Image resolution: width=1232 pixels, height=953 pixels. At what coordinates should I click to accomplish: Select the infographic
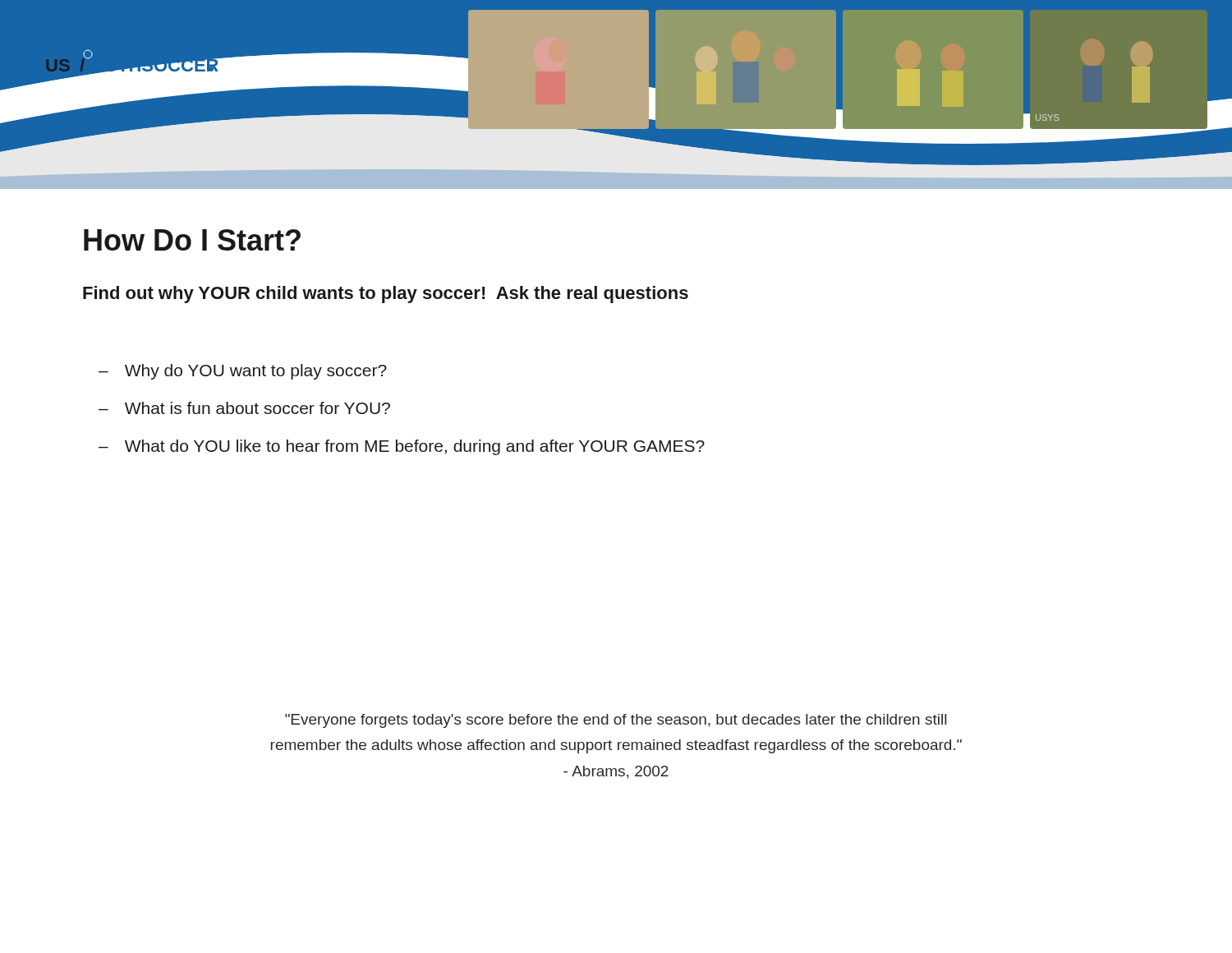click(x=616, y=94)
